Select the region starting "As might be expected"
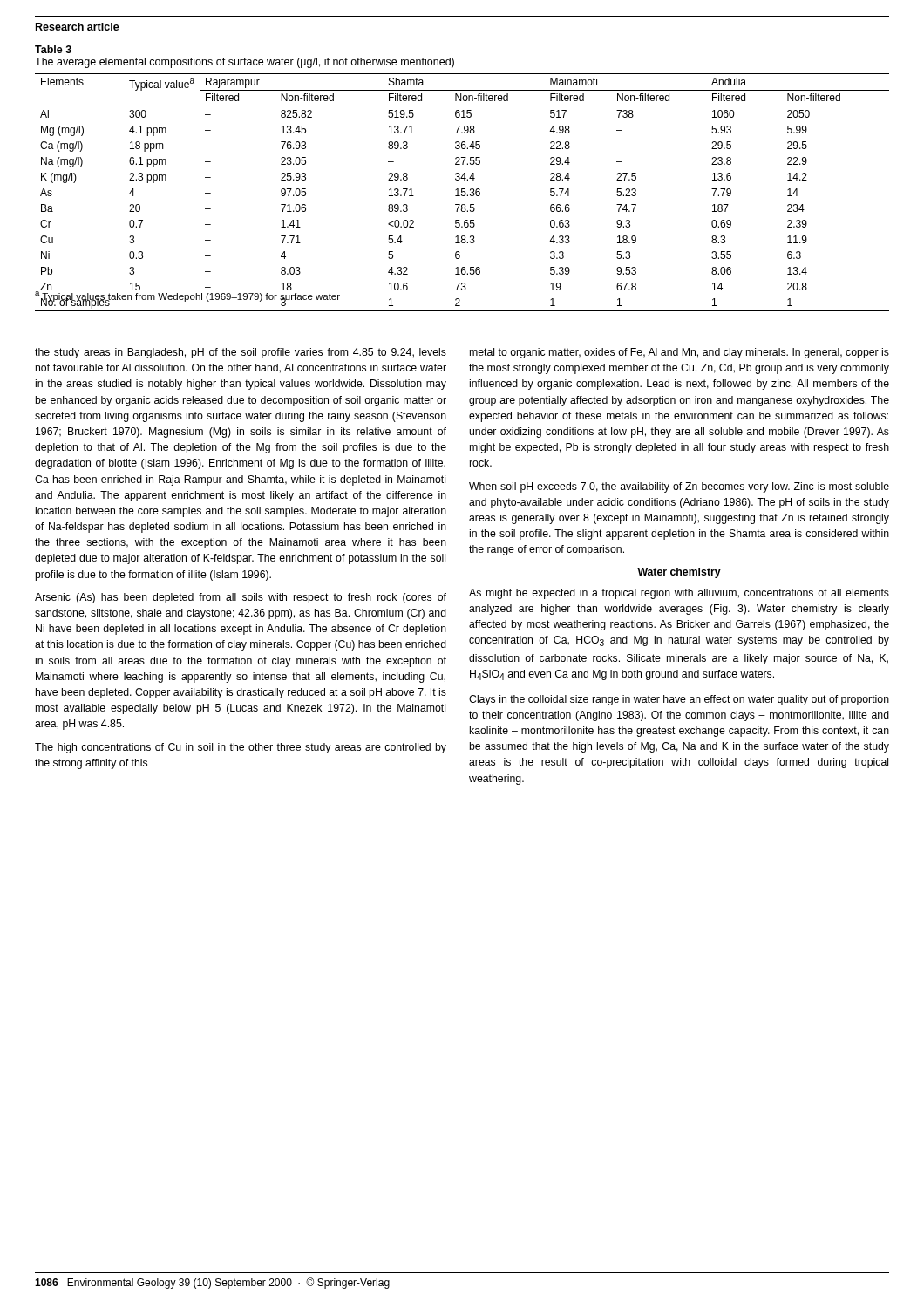This screenshot has width=924, height=1308. [x=679, y=686]
